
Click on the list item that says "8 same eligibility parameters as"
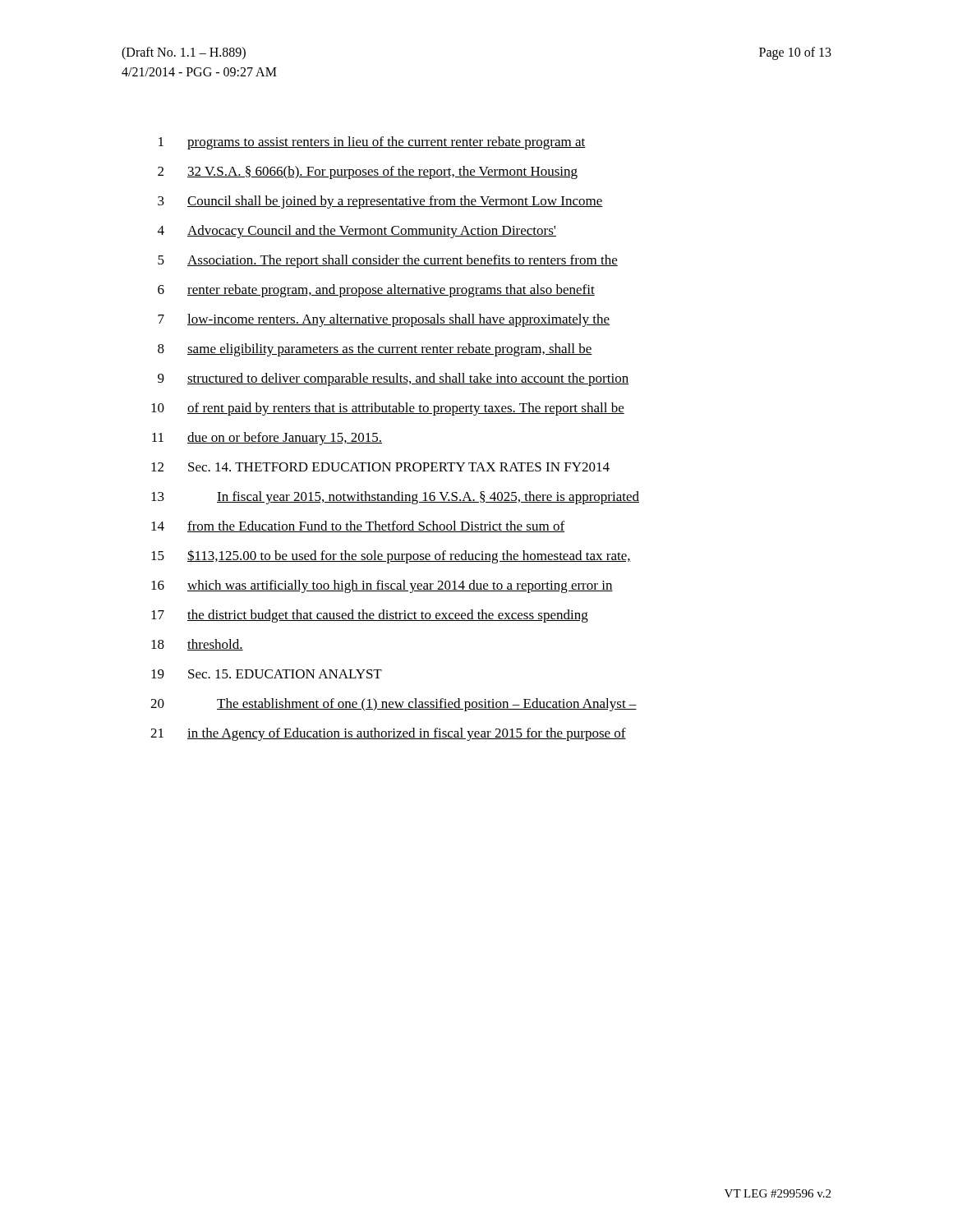[476, 349]
